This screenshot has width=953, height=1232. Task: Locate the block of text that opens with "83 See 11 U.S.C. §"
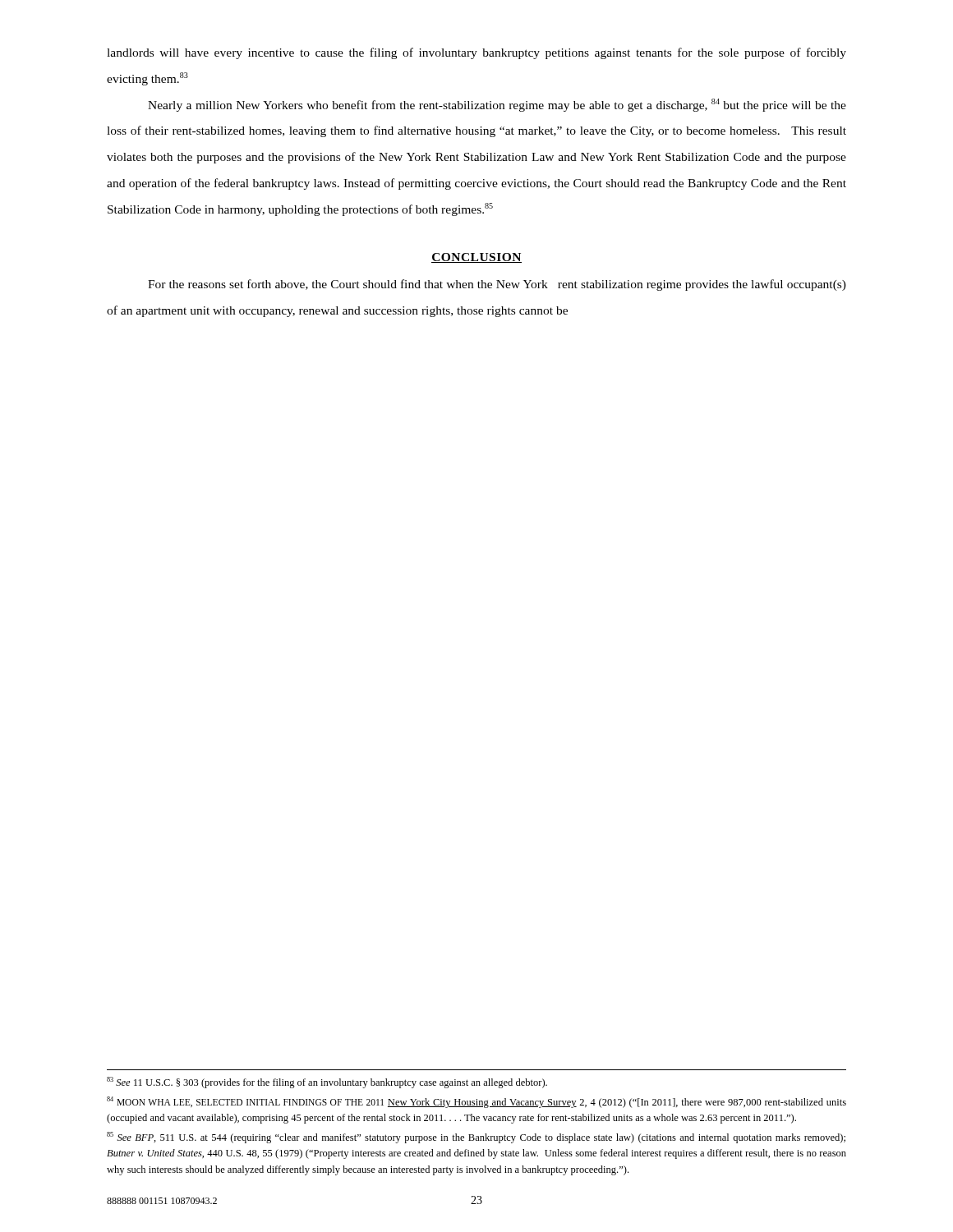(476, 1127)
